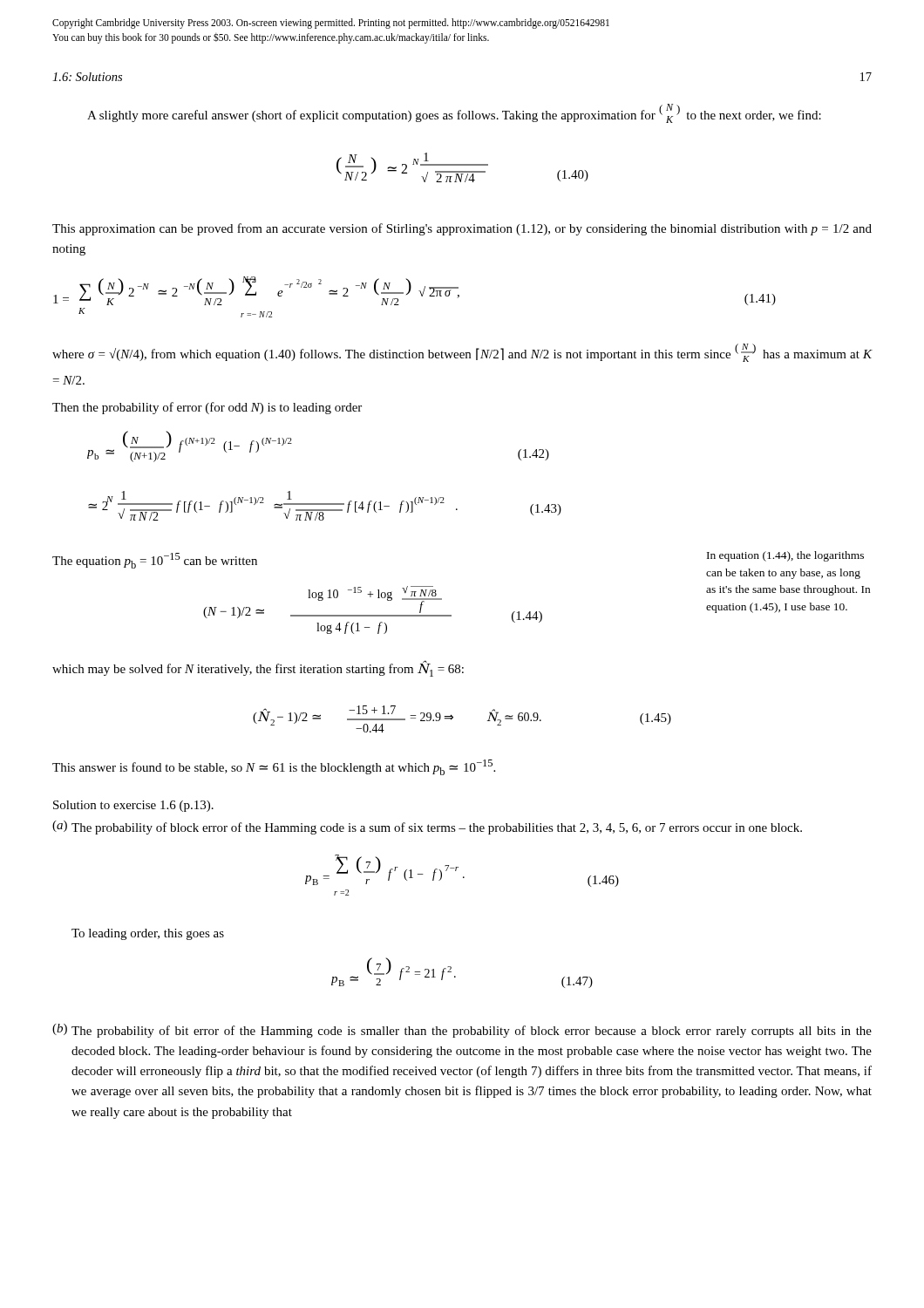
Task: Locate the text block starting "p B ≃ ( 7"
Action: point(462,982)
